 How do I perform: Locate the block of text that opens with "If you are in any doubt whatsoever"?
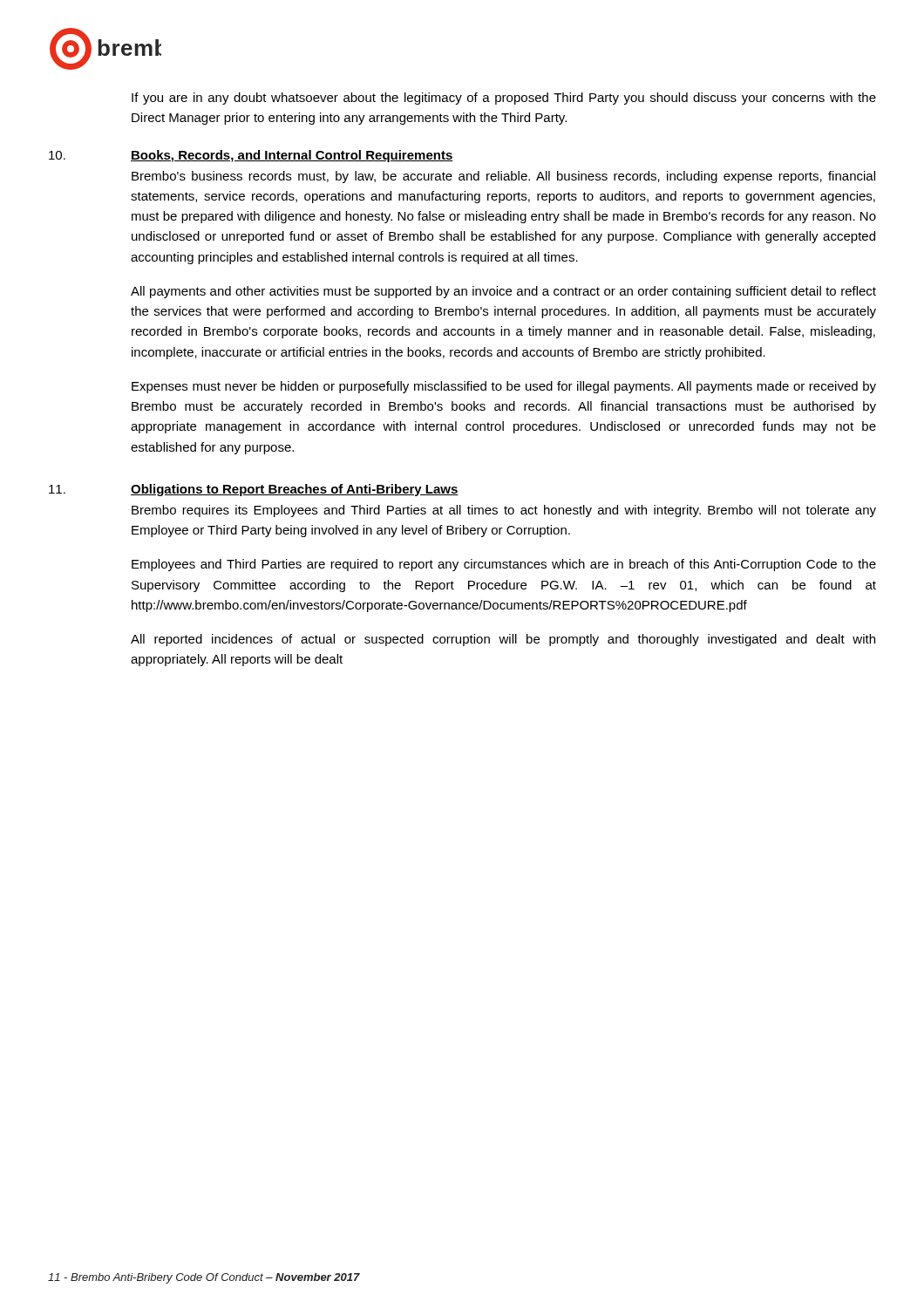pos(503,107)
